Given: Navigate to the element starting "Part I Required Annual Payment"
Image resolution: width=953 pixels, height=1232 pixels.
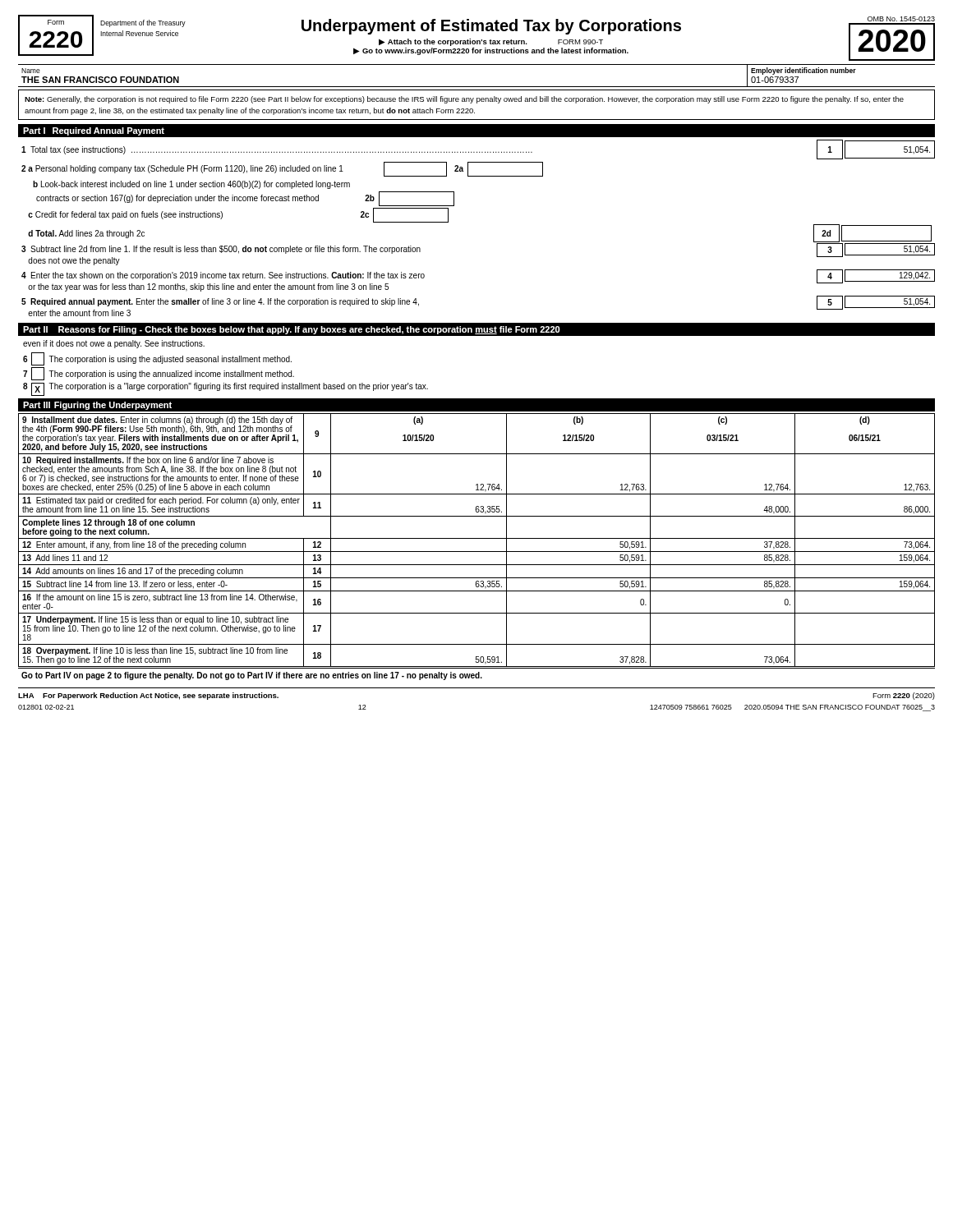Looking at the screenshot, I should coord(94,131).
